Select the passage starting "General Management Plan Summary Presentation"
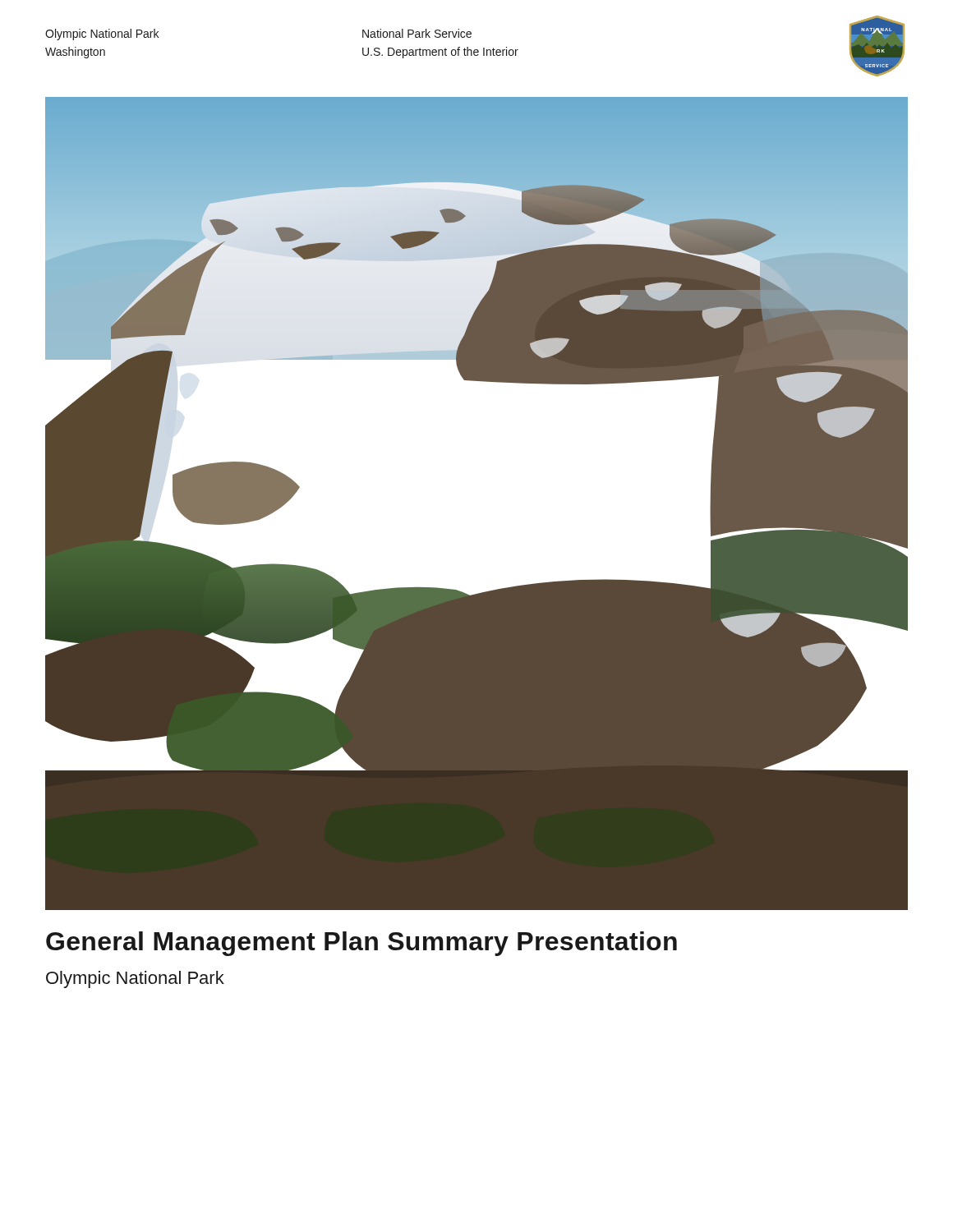This screenshot has width=953, height=1232. (x=362, y=941)
